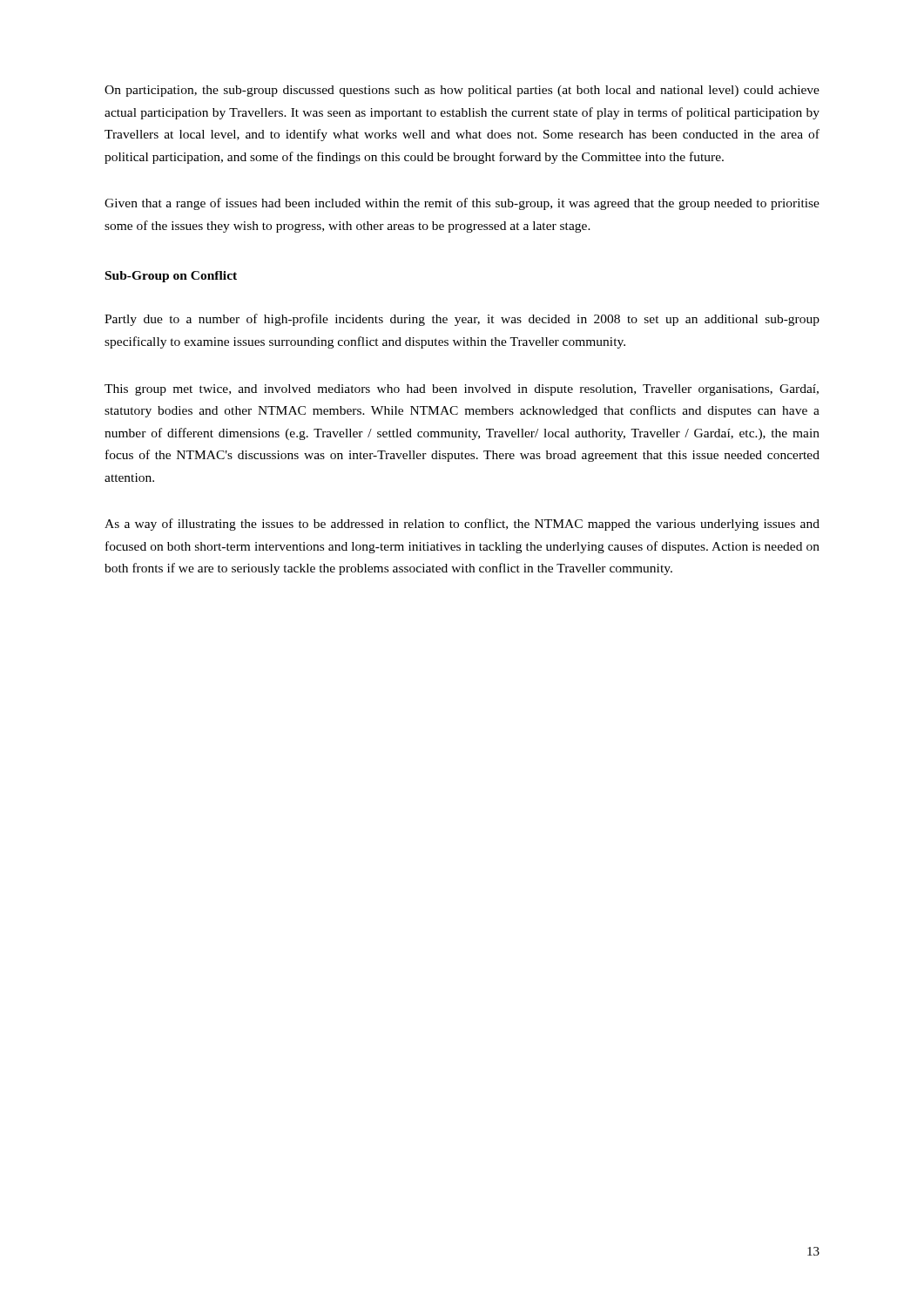924x1307 pixels.
Task: Click the passage that begins "Given that a range of issues had"
Action: [x=462, y=214]
